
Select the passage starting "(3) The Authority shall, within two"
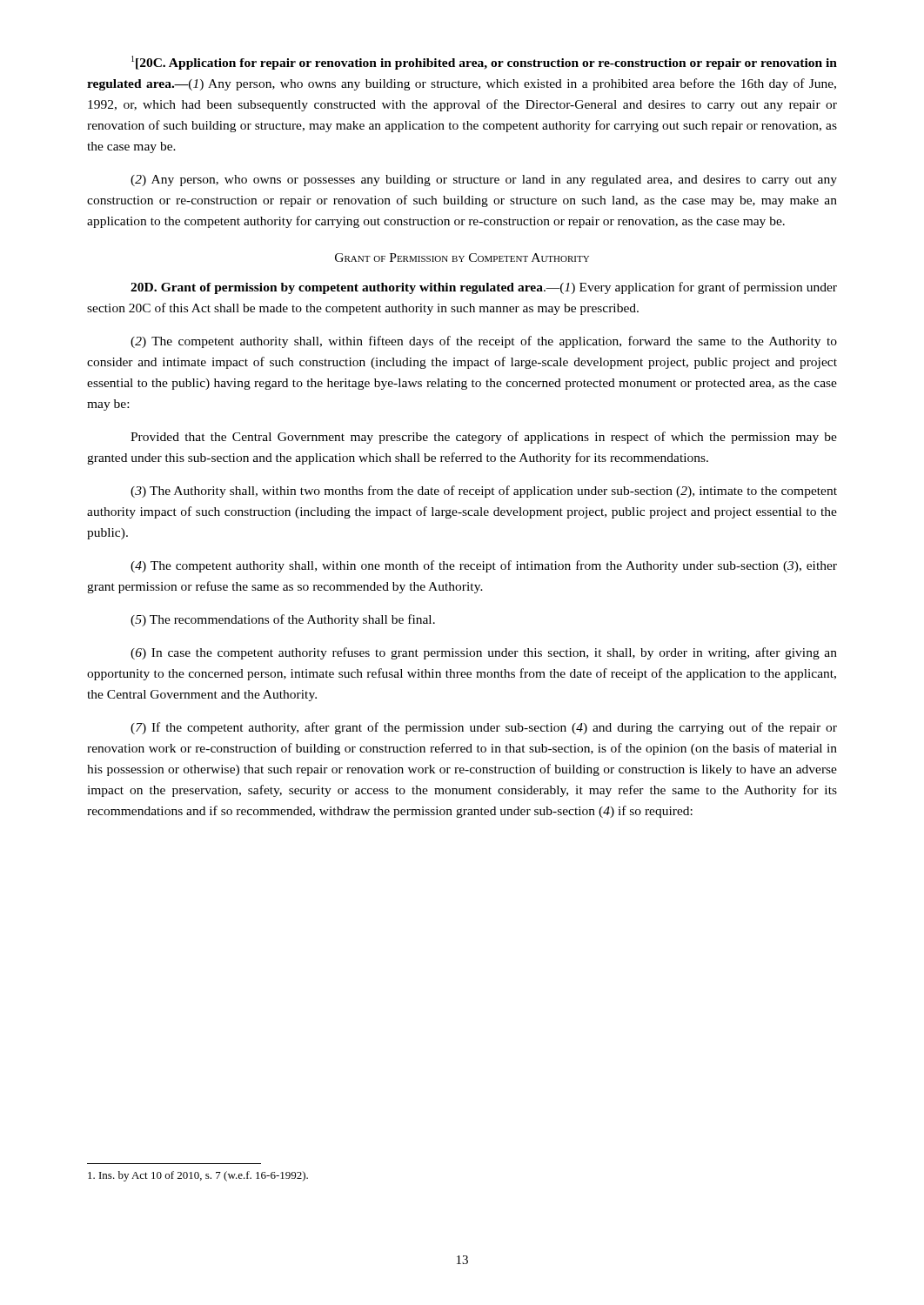coord(462,512)
